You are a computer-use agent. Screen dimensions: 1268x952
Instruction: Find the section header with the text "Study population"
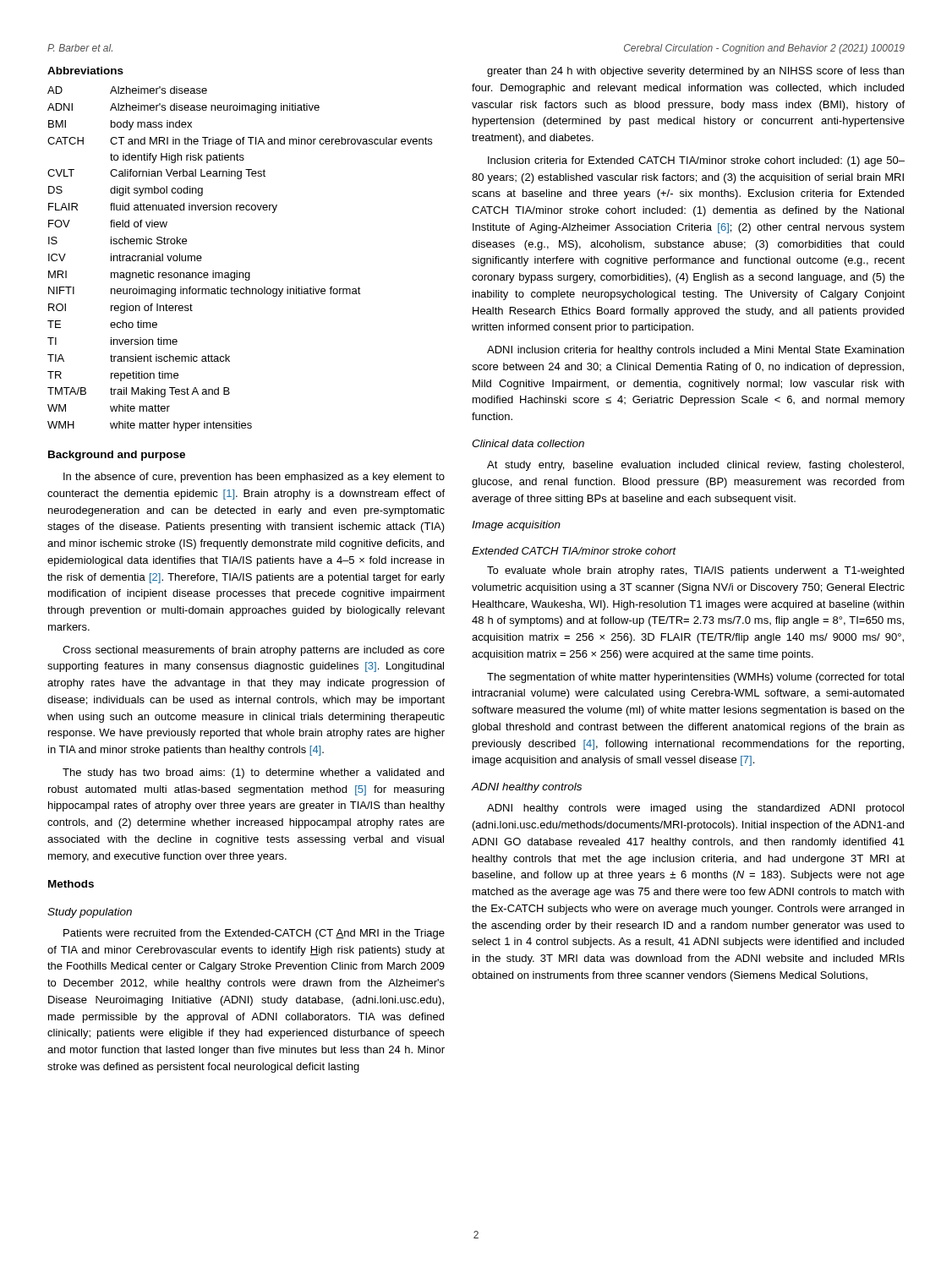point(90,911)
